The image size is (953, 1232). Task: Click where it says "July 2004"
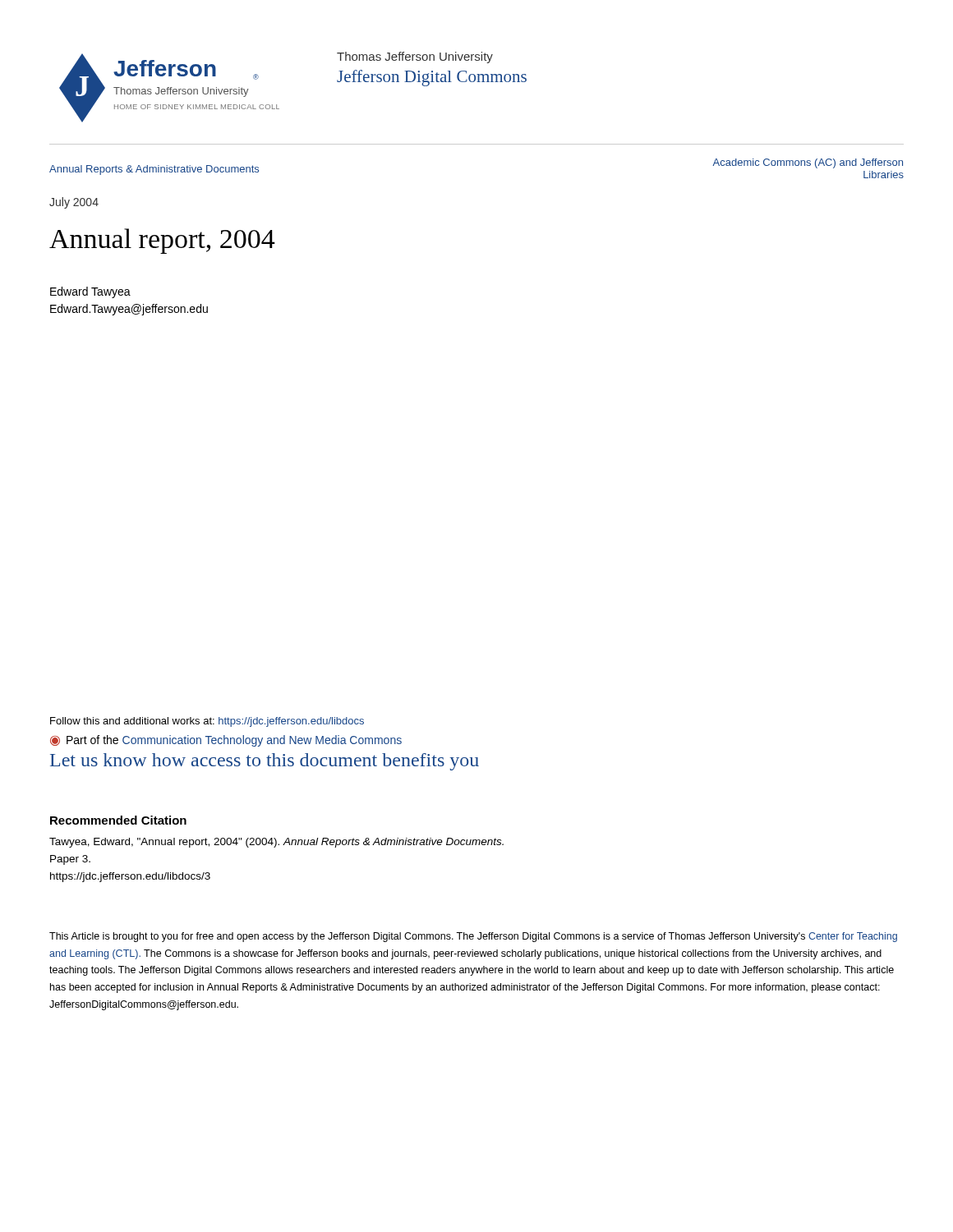[x=74, y=202]
